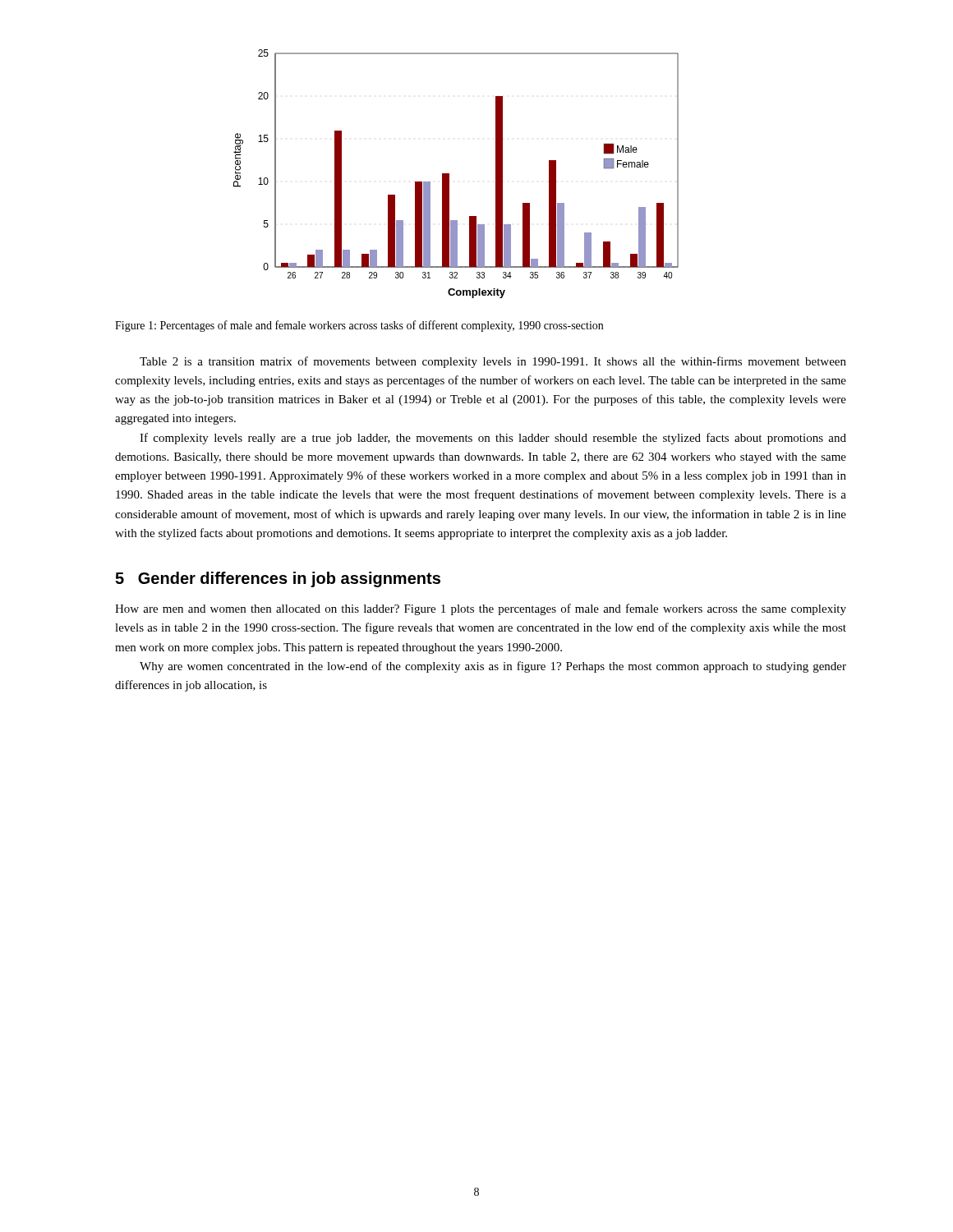Viewport: 953px width, 1232px height.
Task: Where is the caption that starts "Figure 1: Percentages of male"?
Action: pos(359,326)
